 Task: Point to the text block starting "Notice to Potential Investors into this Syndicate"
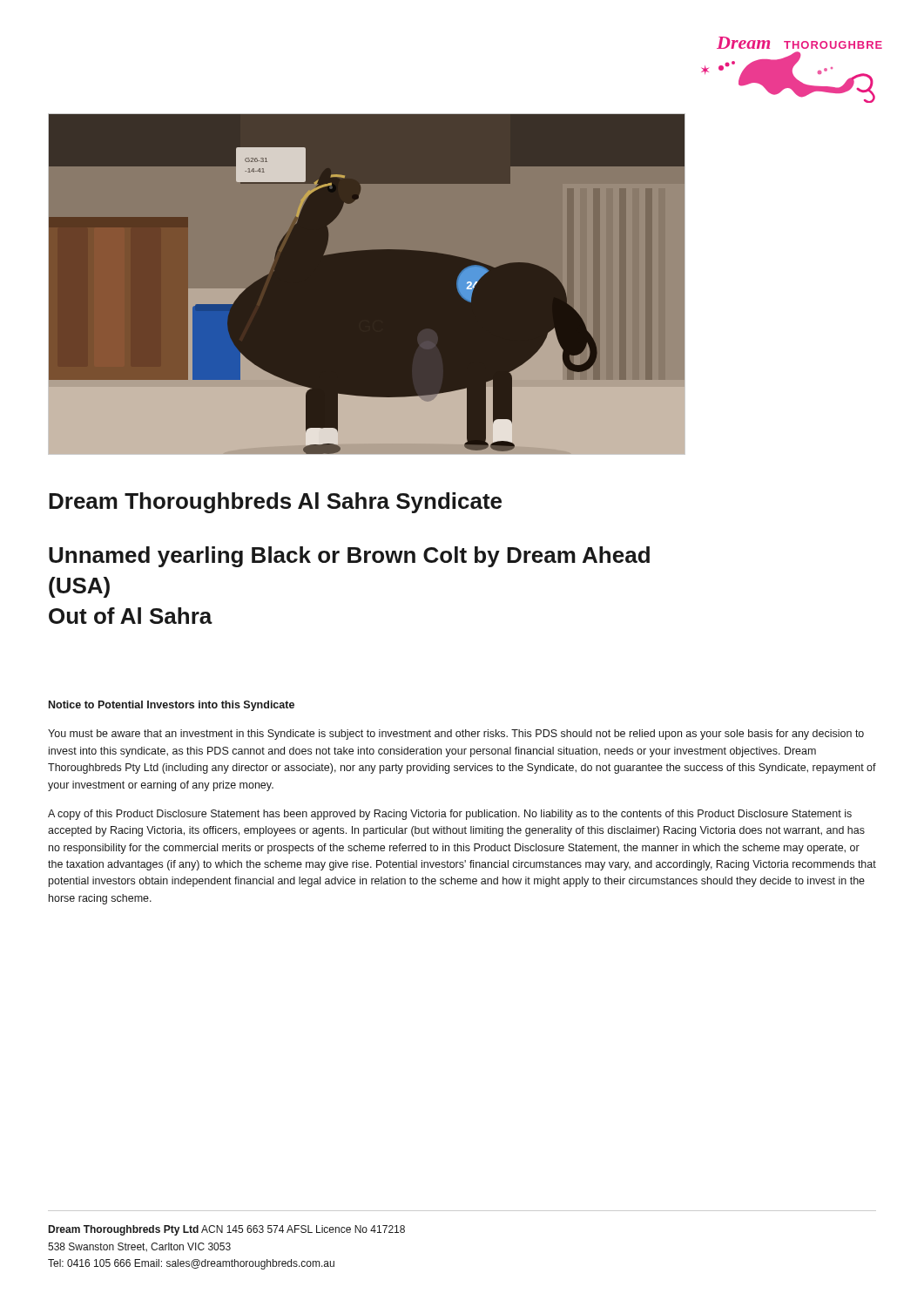171,705
